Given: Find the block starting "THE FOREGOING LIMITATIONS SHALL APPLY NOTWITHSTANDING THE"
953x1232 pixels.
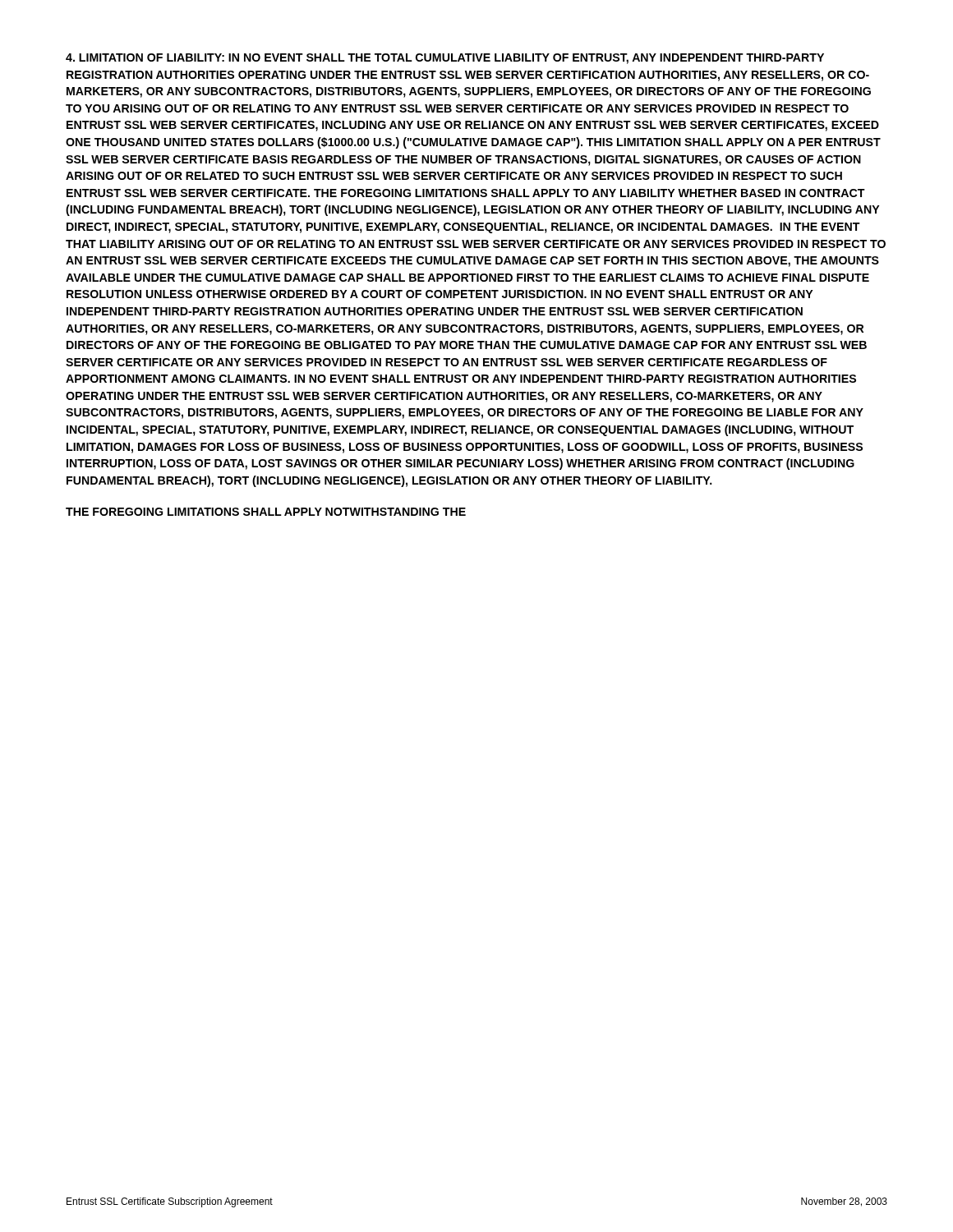Looking at the screenshot, I should (x=266, y=512).
